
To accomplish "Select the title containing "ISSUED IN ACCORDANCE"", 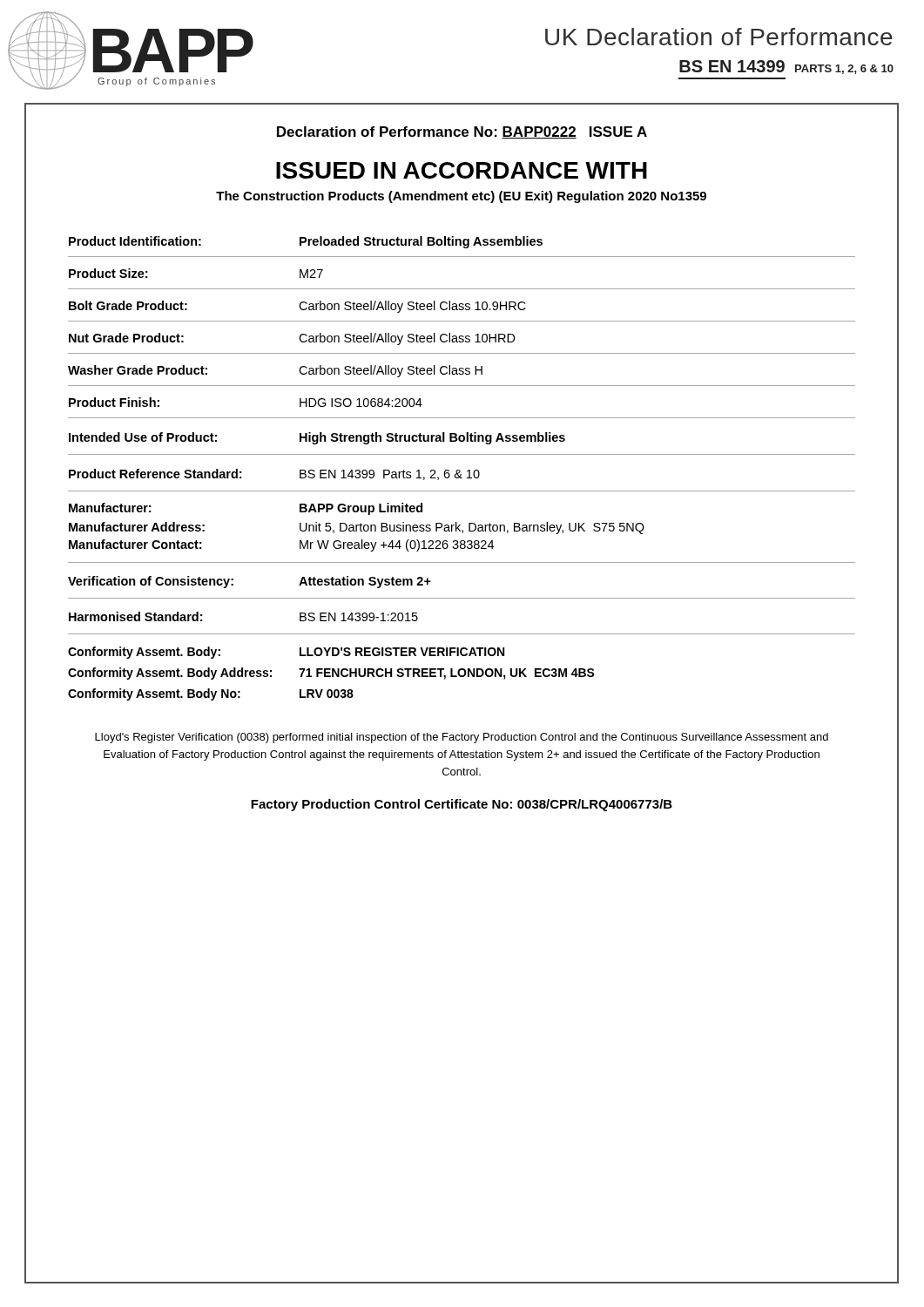I will 462,170.
